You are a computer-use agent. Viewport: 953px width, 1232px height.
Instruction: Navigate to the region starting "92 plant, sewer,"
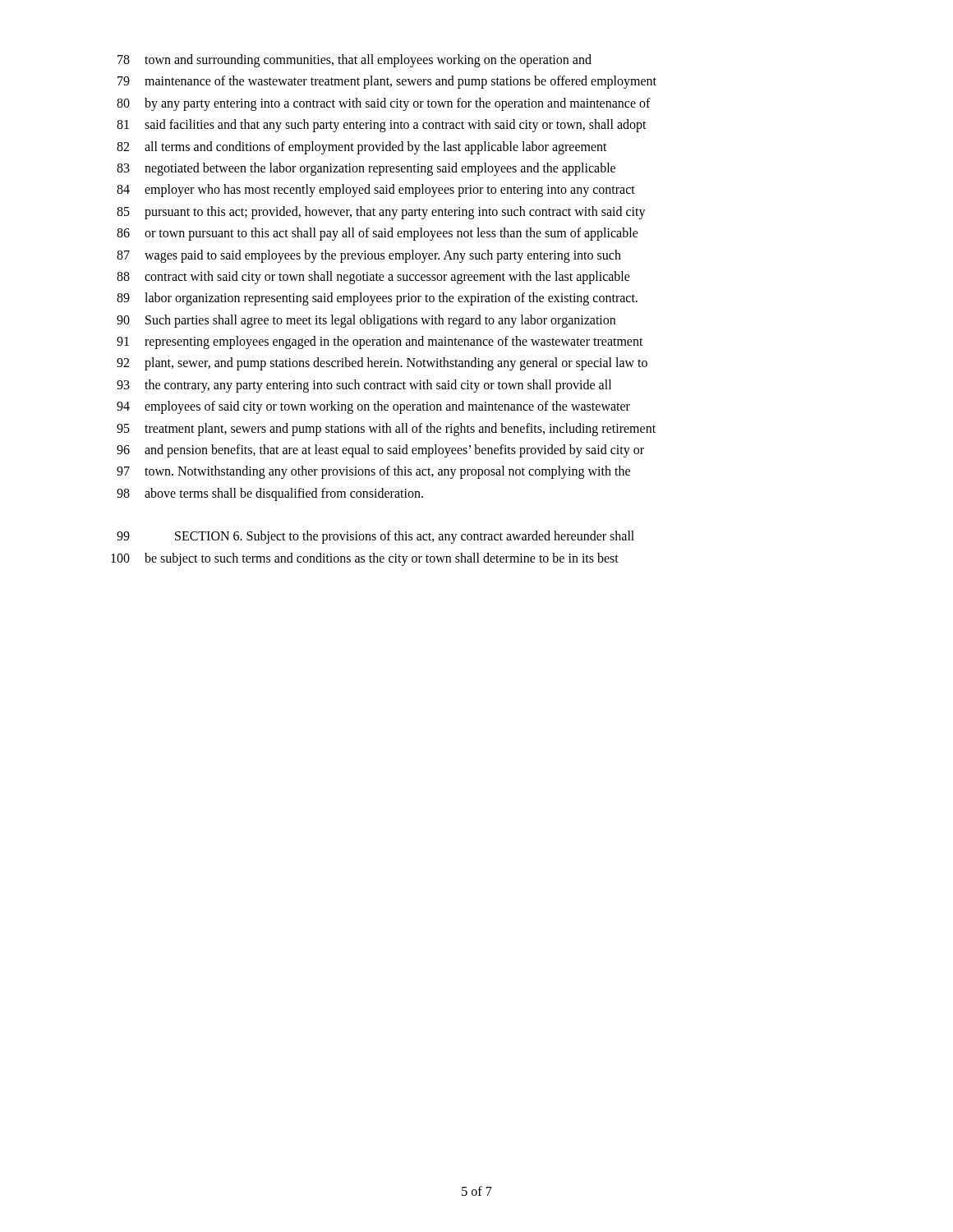tap(369, 364)
